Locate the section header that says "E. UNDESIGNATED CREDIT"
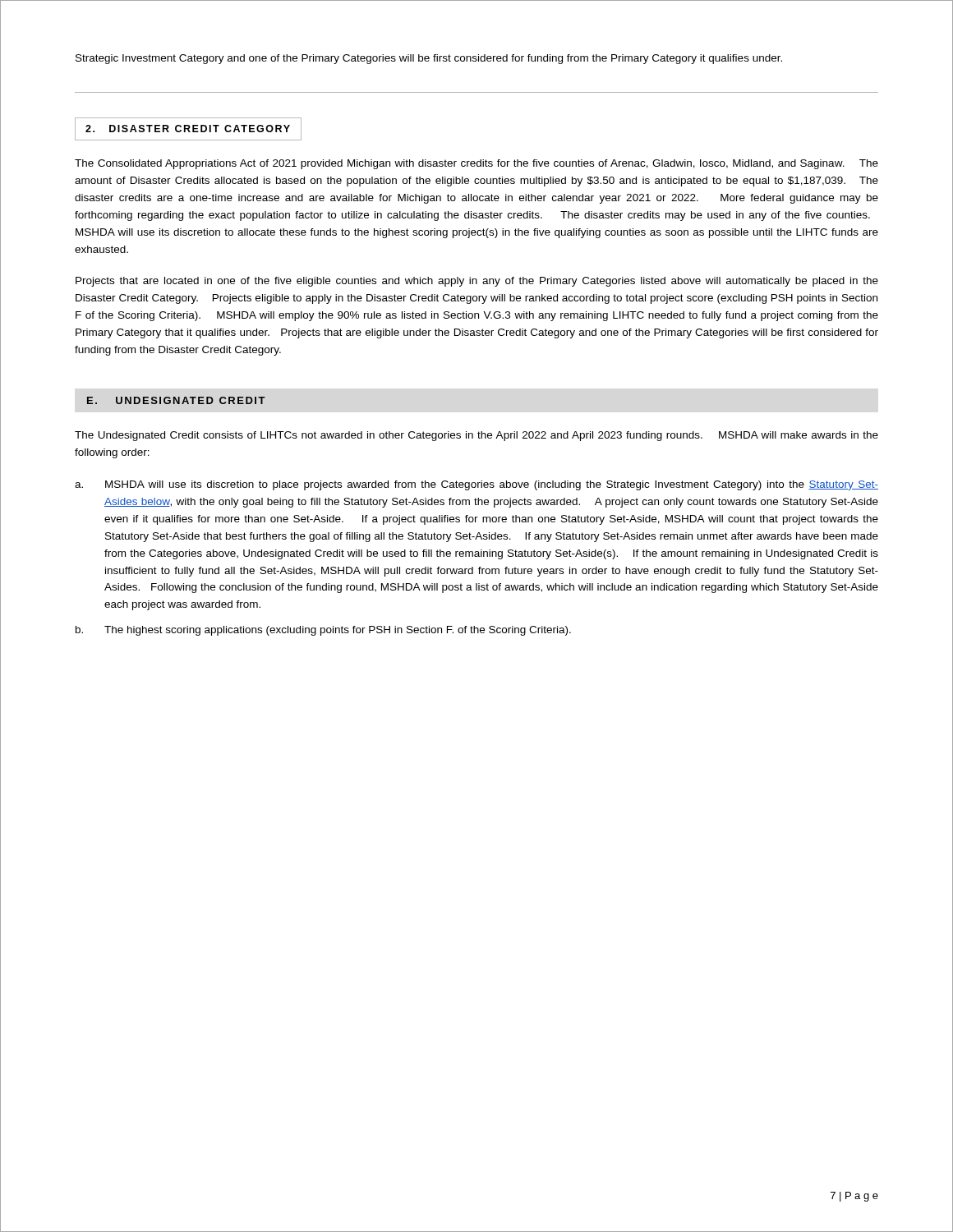The width and height of the screenshot is (953, 1232). 176,400
